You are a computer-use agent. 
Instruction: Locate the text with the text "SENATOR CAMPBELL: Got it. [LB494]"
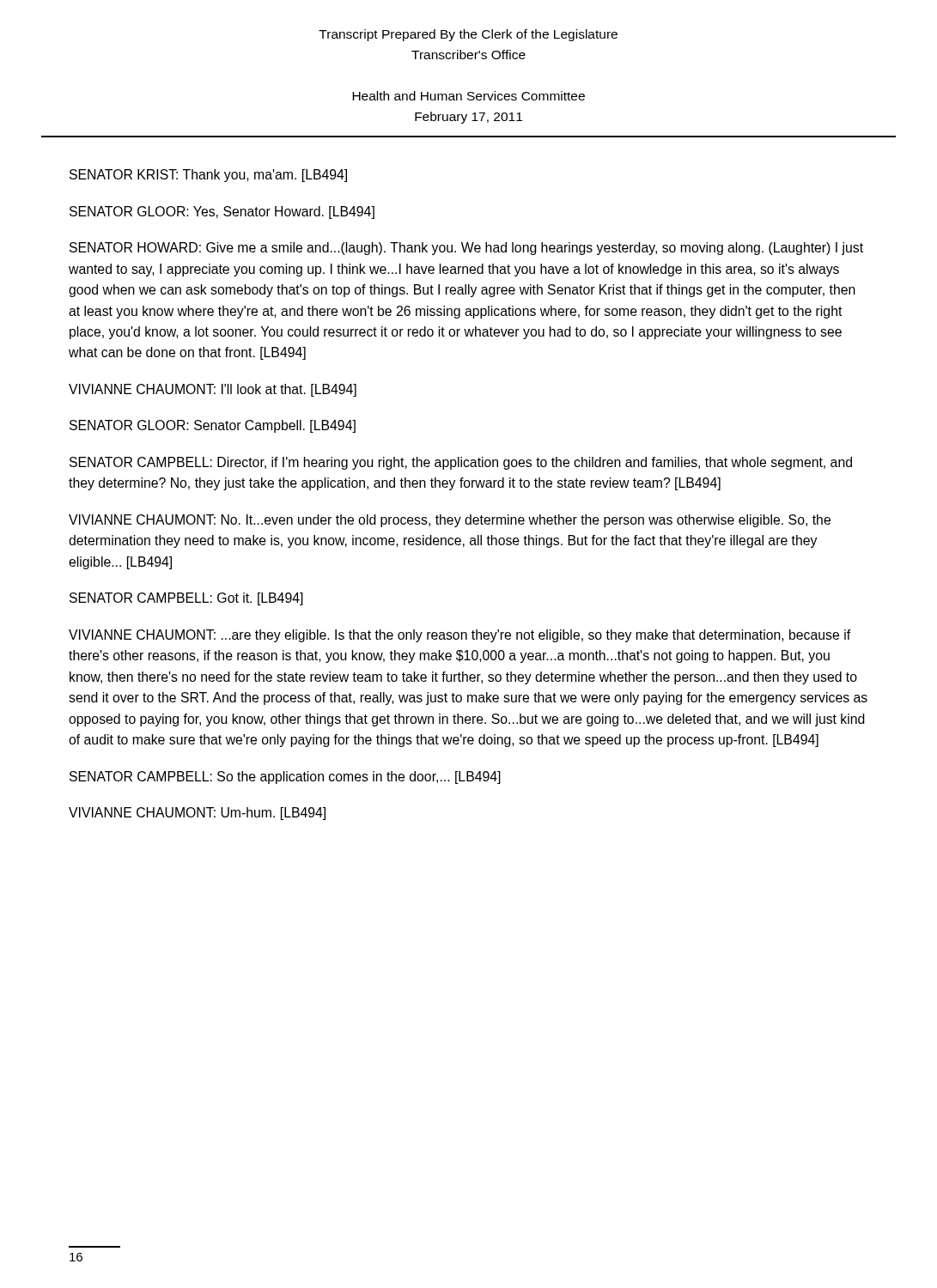click(186, 598)
